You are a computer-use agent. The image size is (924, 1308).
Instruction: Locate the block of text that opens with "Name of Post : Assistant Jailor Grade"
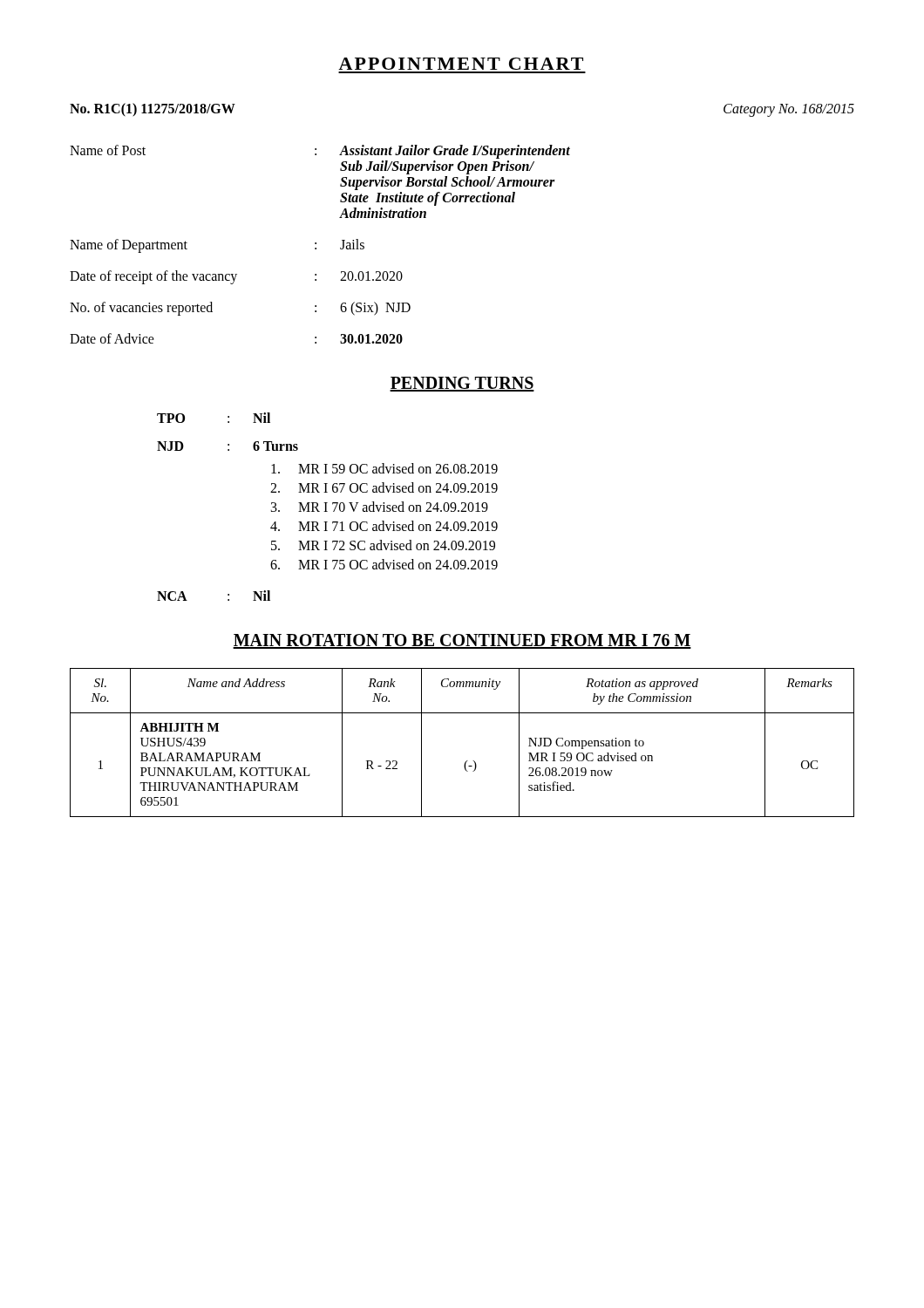tap(462, 182)
